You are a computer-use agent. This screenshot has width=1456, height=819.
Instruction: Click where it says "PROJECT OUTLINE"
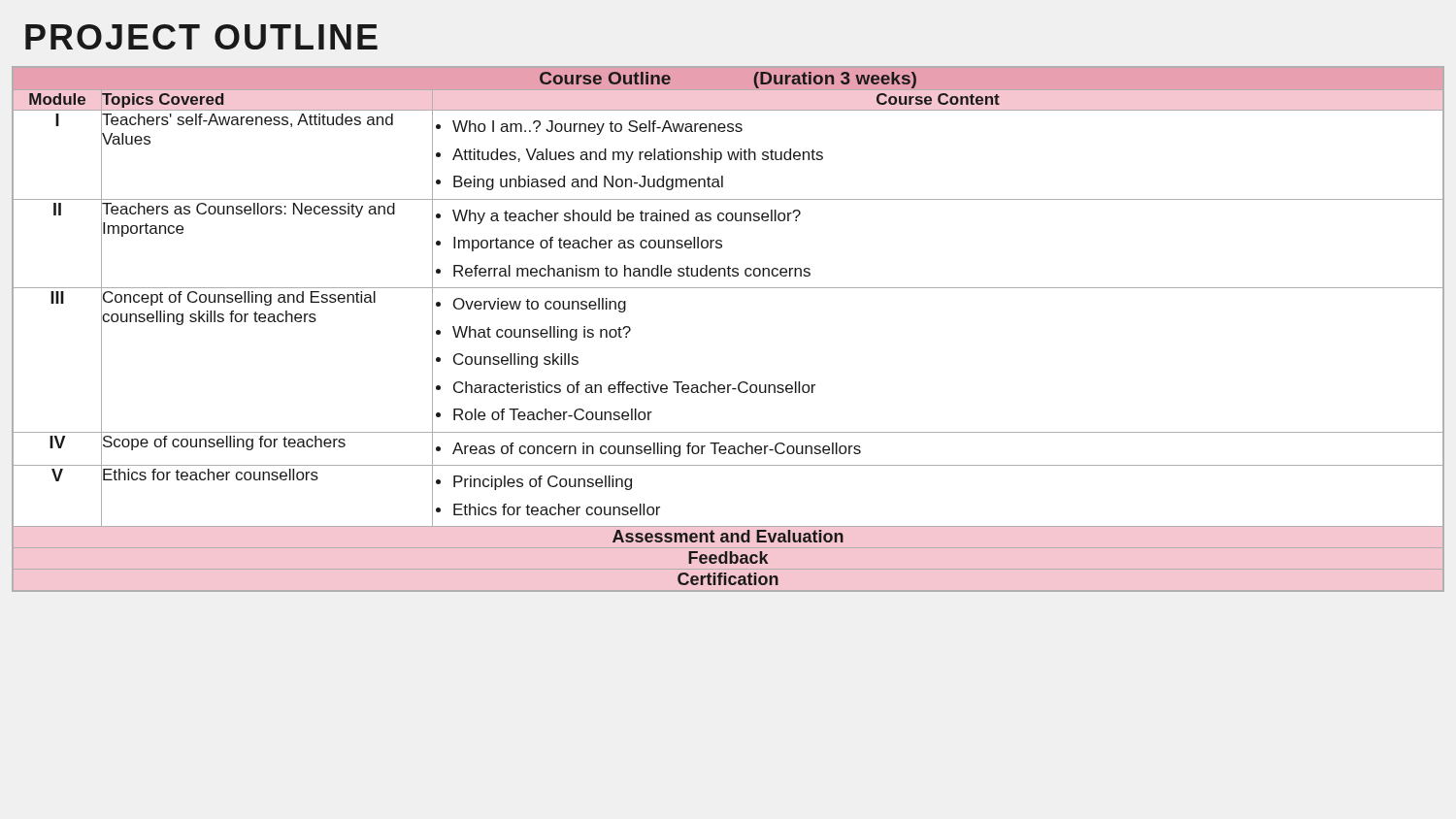pyautogui.click(x=202, y=37)
